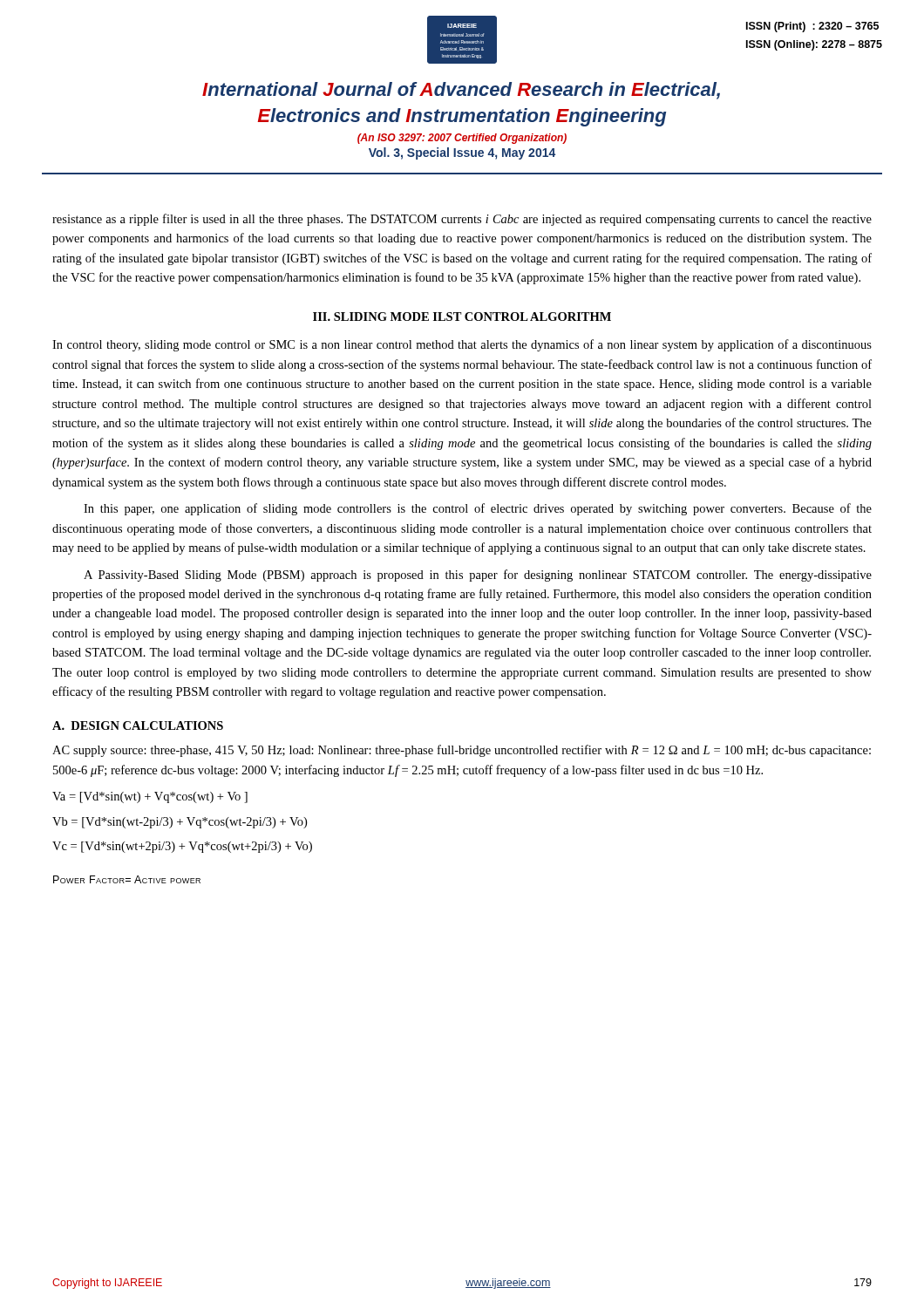Click on the text block with the text "A Passivity-Based Sliding Mode"

pyautogui.click(x=462, y=633)
